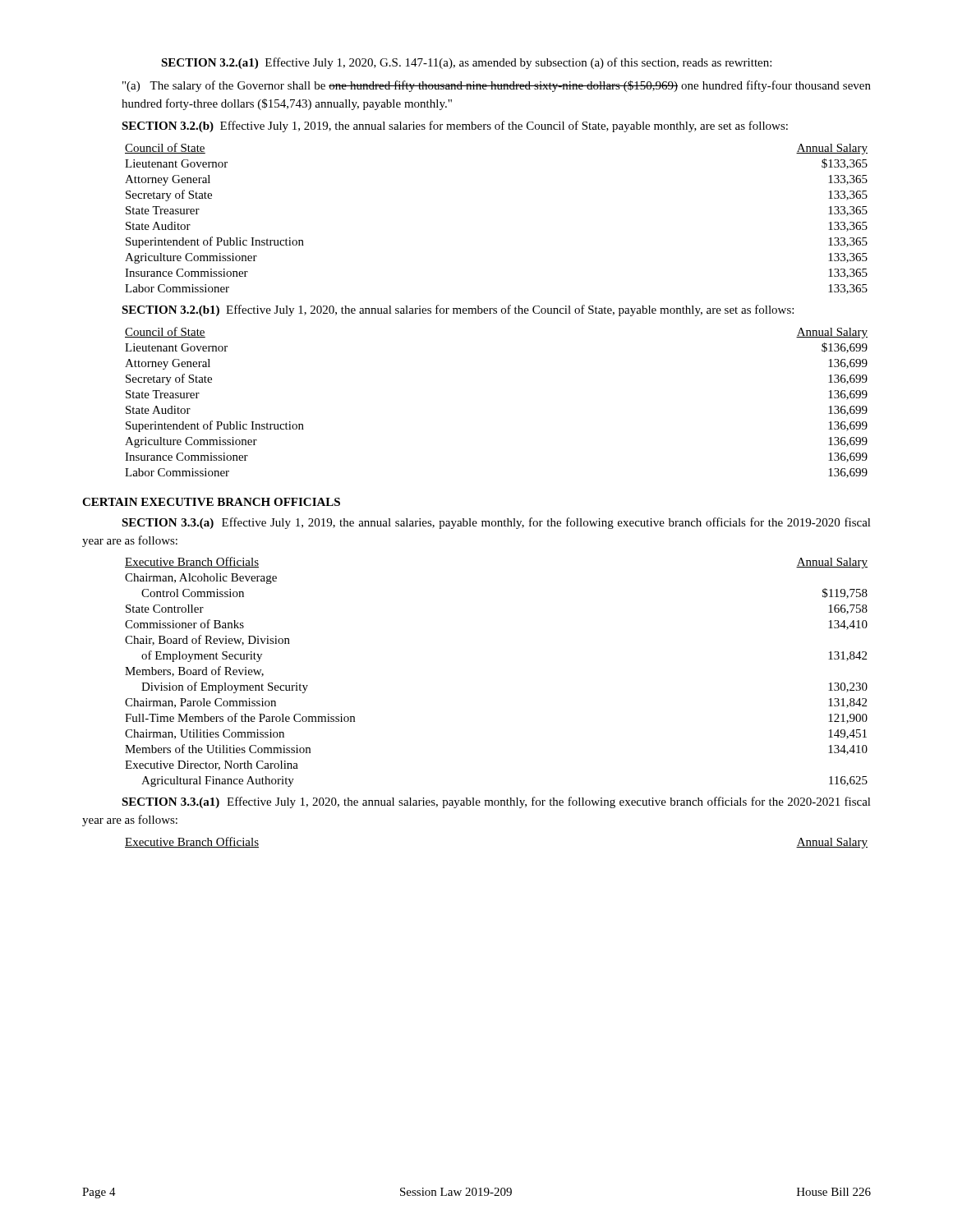Find the text block with the text "SECTION 3.2.(b1) Effective July"
Screen dimensions: 1232x953
(458, 310)
